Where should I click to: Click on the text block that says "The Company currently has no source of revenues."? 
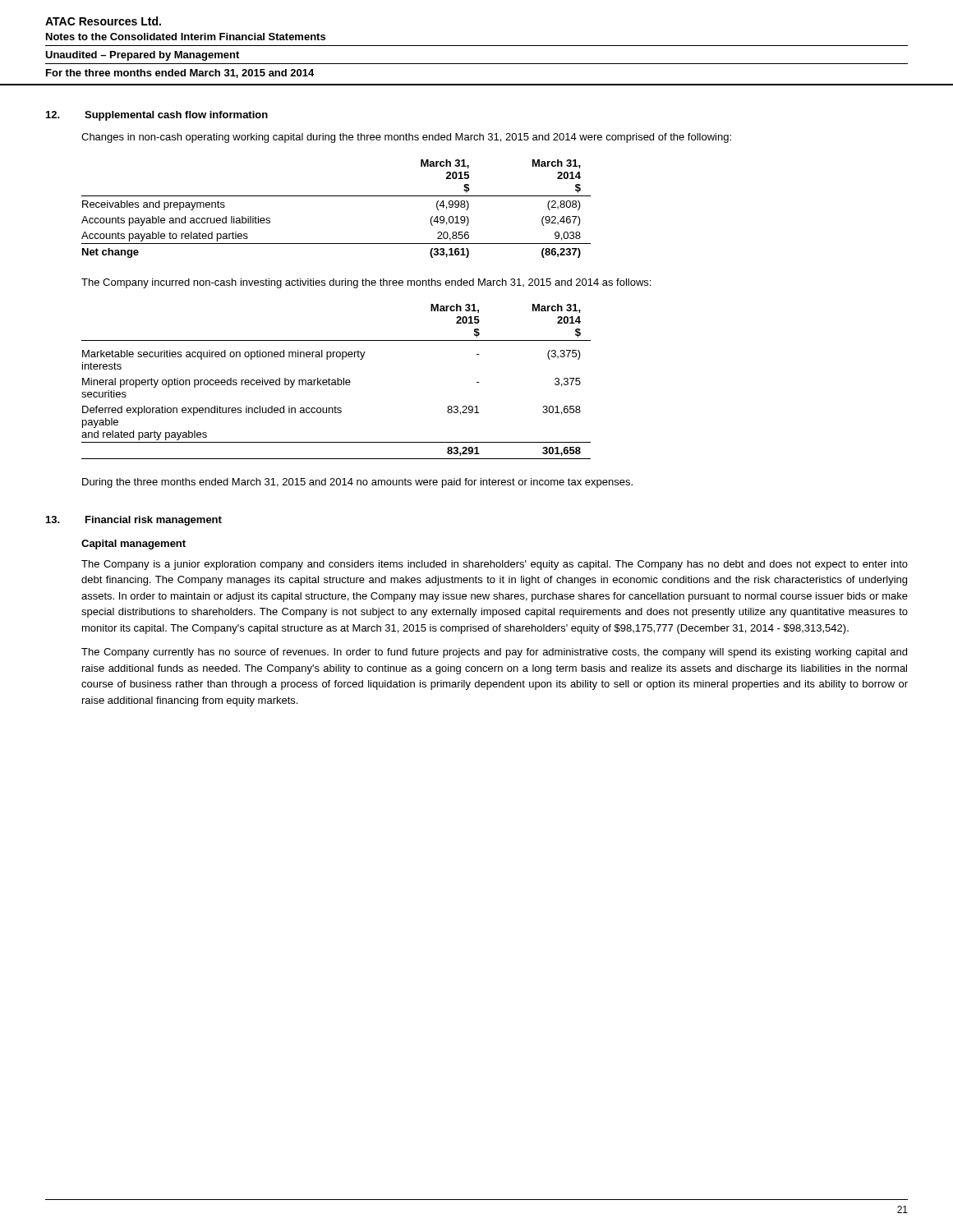pyautogui.click(x=495, y=676)
